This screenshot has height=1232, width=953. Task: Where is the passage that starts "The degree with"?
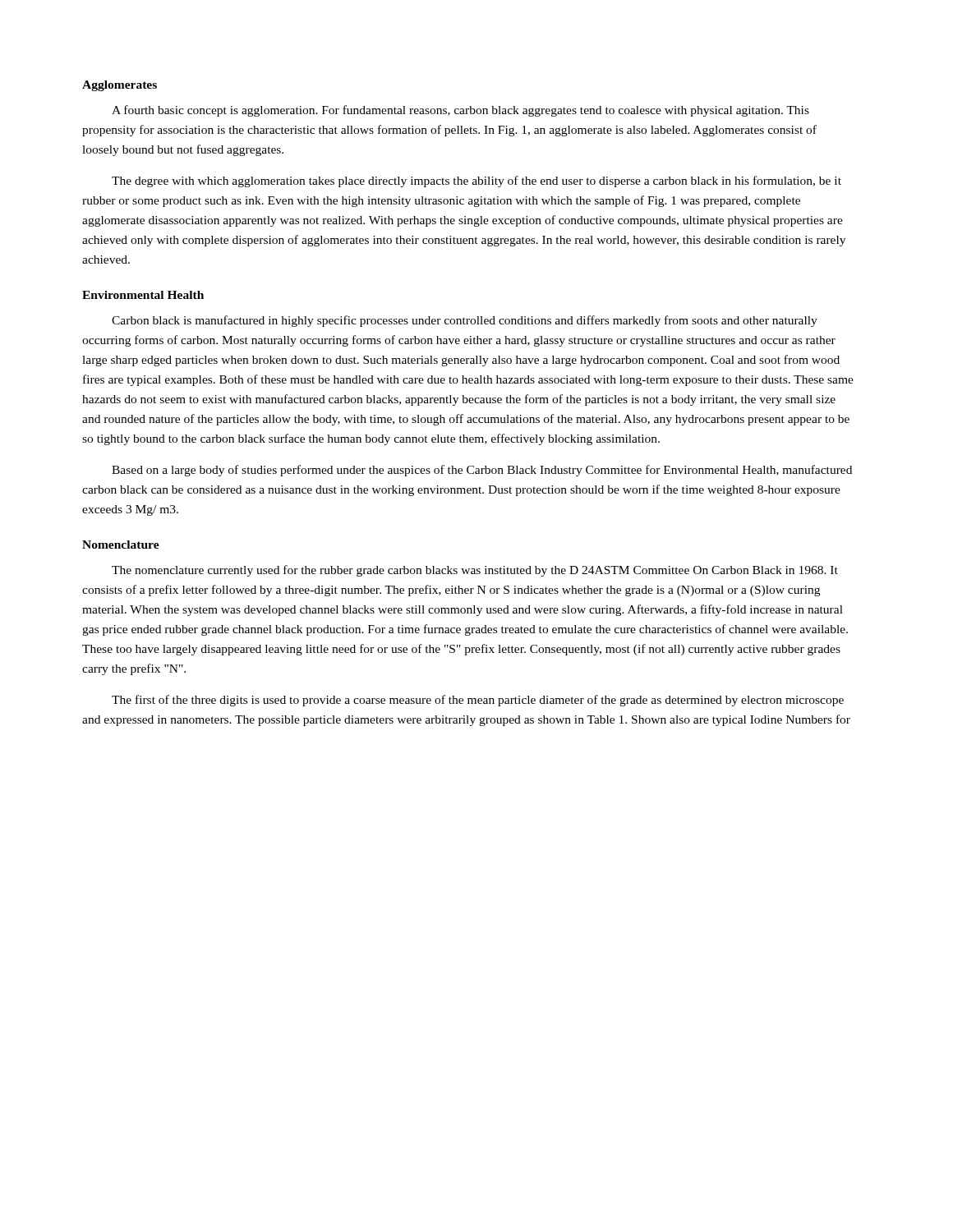click(x=464, y=220)
